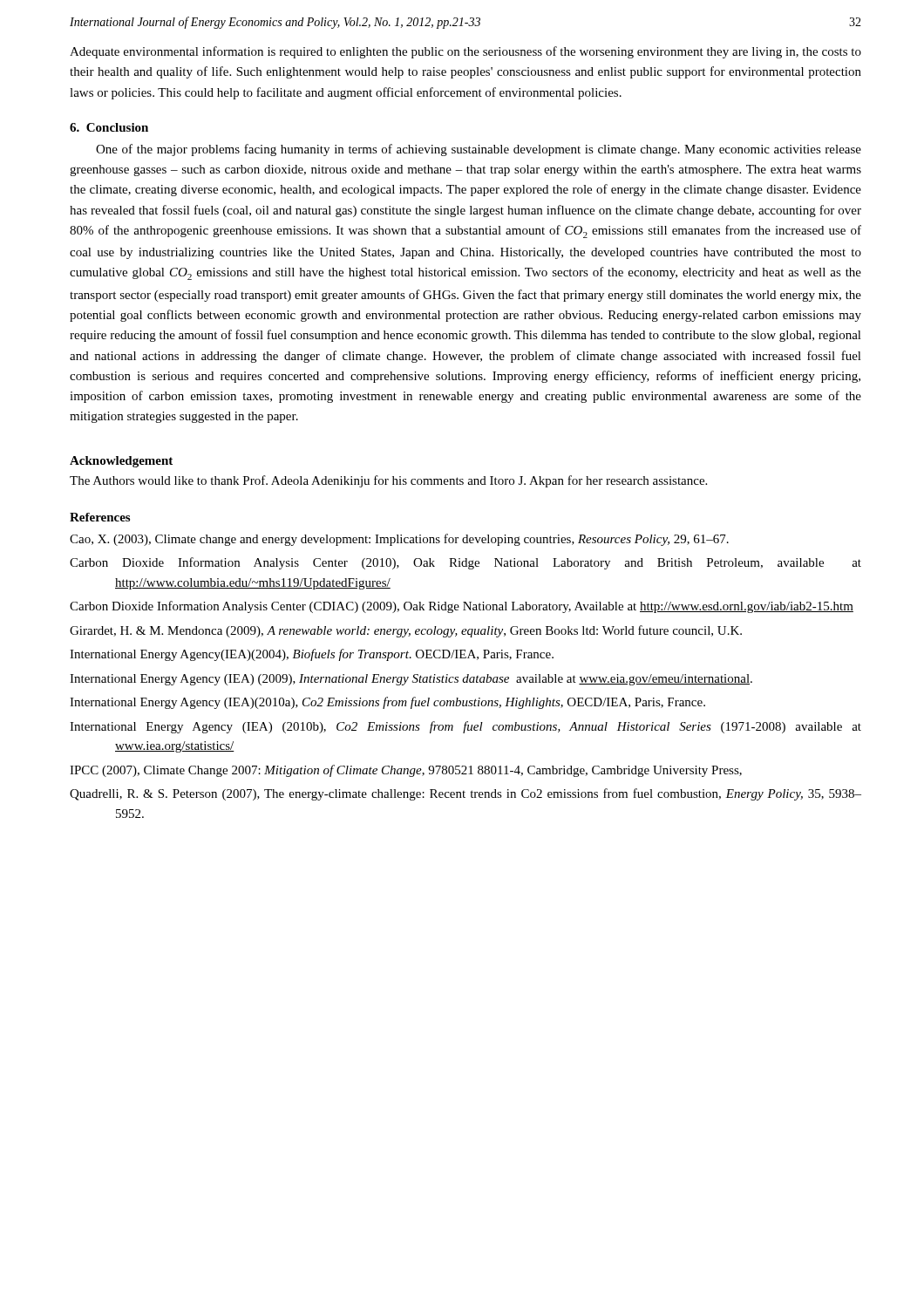Viewport: 924px width, 1308px height.
Task: Find the passage starting "Quadrelli, R. & S. Peterson (2007),"
Action: pyautogui.click(x=466, y=804)
